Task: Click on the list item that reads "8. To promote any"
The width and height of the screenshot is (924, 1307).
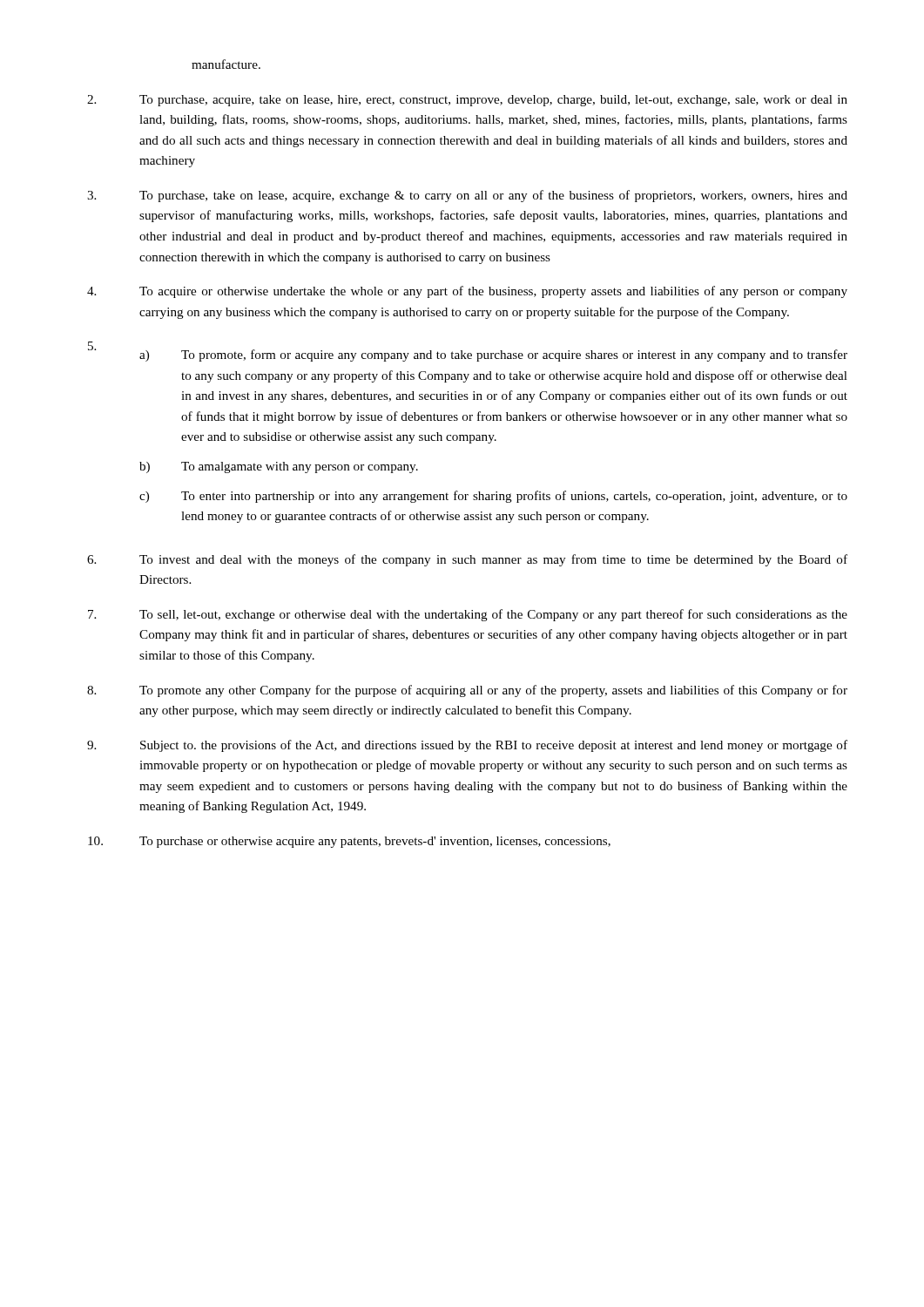Action: [467, 700]
